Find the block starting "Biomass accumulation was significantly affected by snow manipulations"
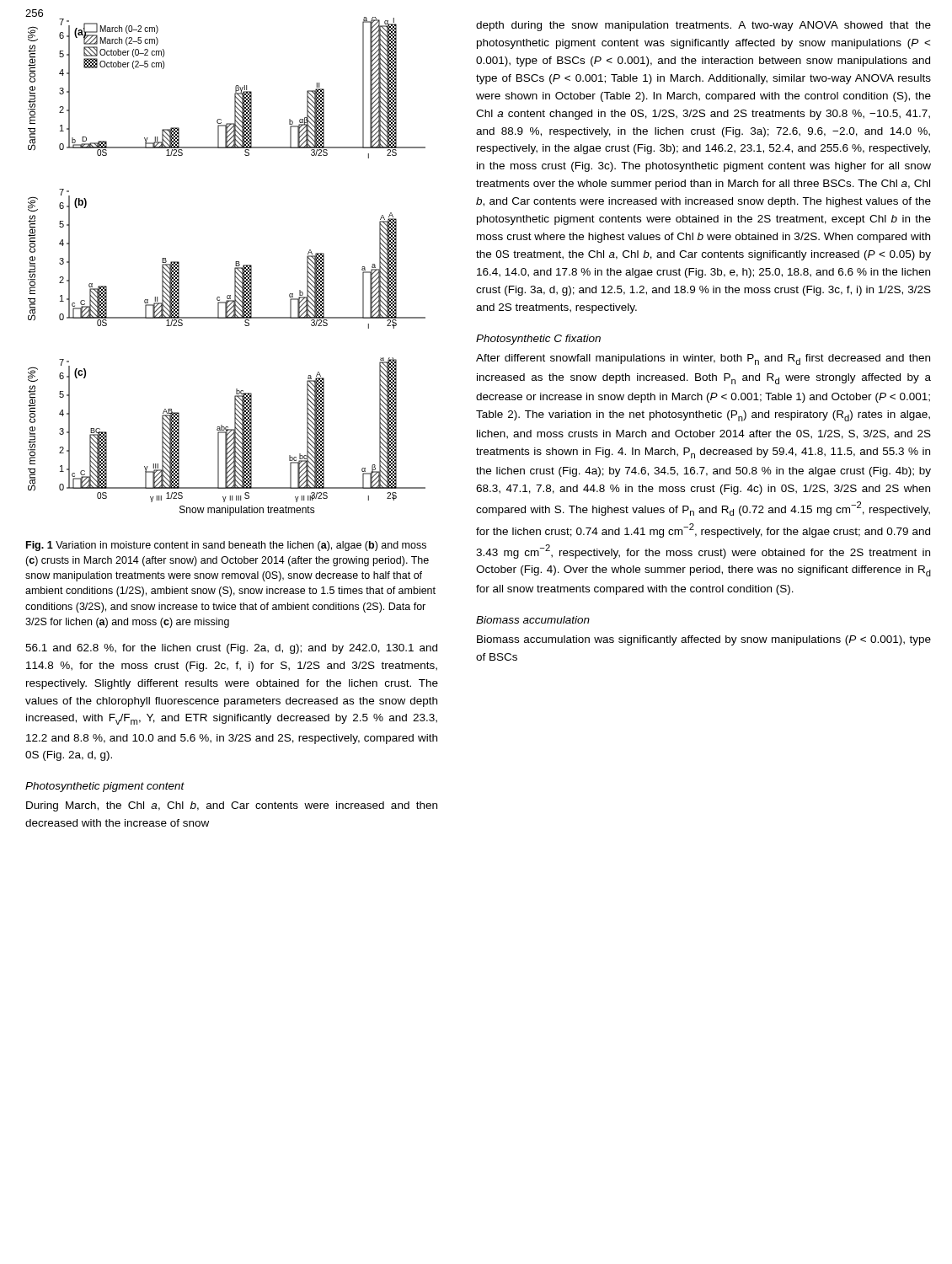Image resolution: width=952 pixels, height=1264 pixels. (703, 648)
